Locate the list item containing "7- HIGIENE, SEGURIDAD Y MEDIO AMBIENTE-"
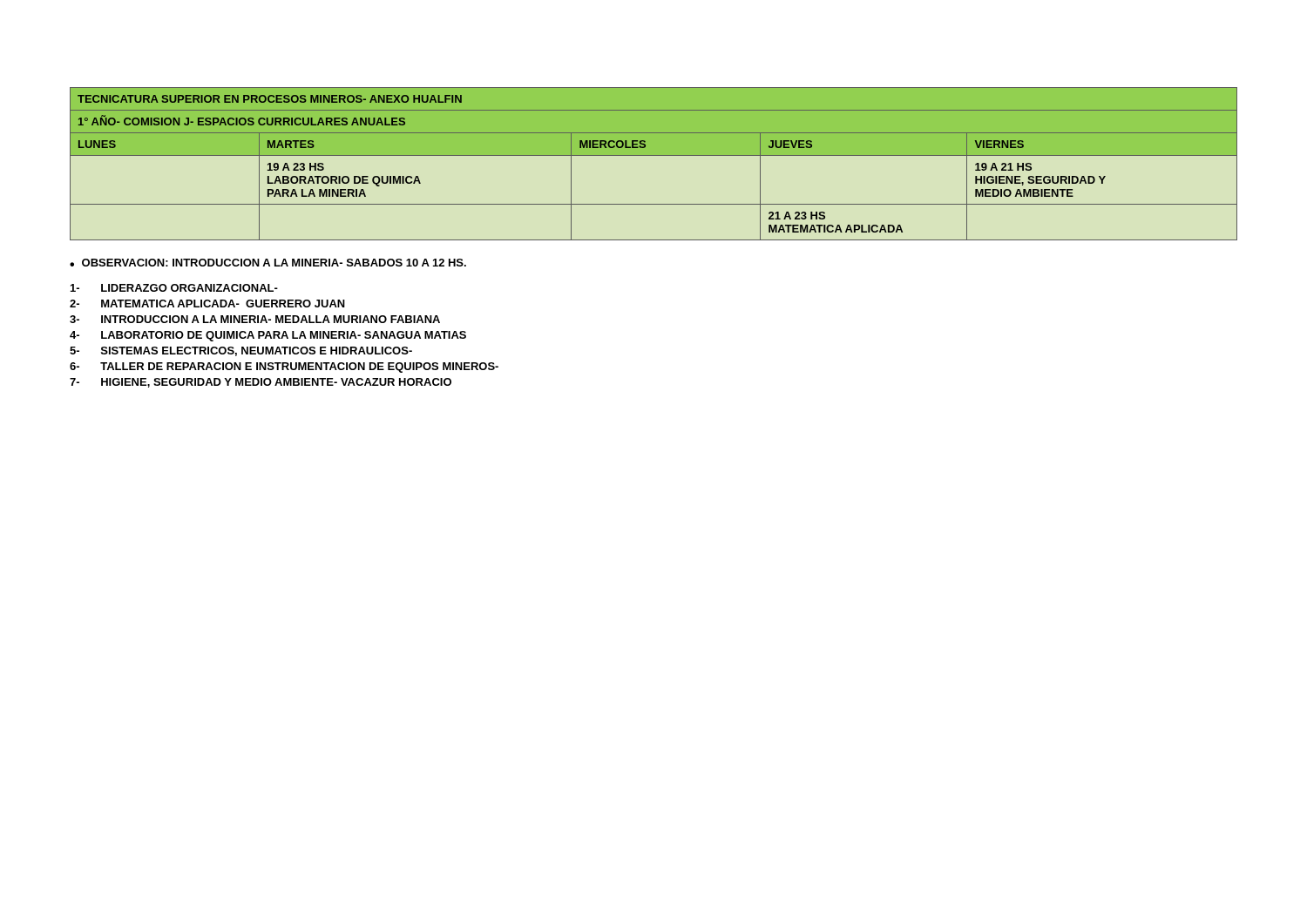The height and width of the screenshot is (924, 1307). point(261,382)
